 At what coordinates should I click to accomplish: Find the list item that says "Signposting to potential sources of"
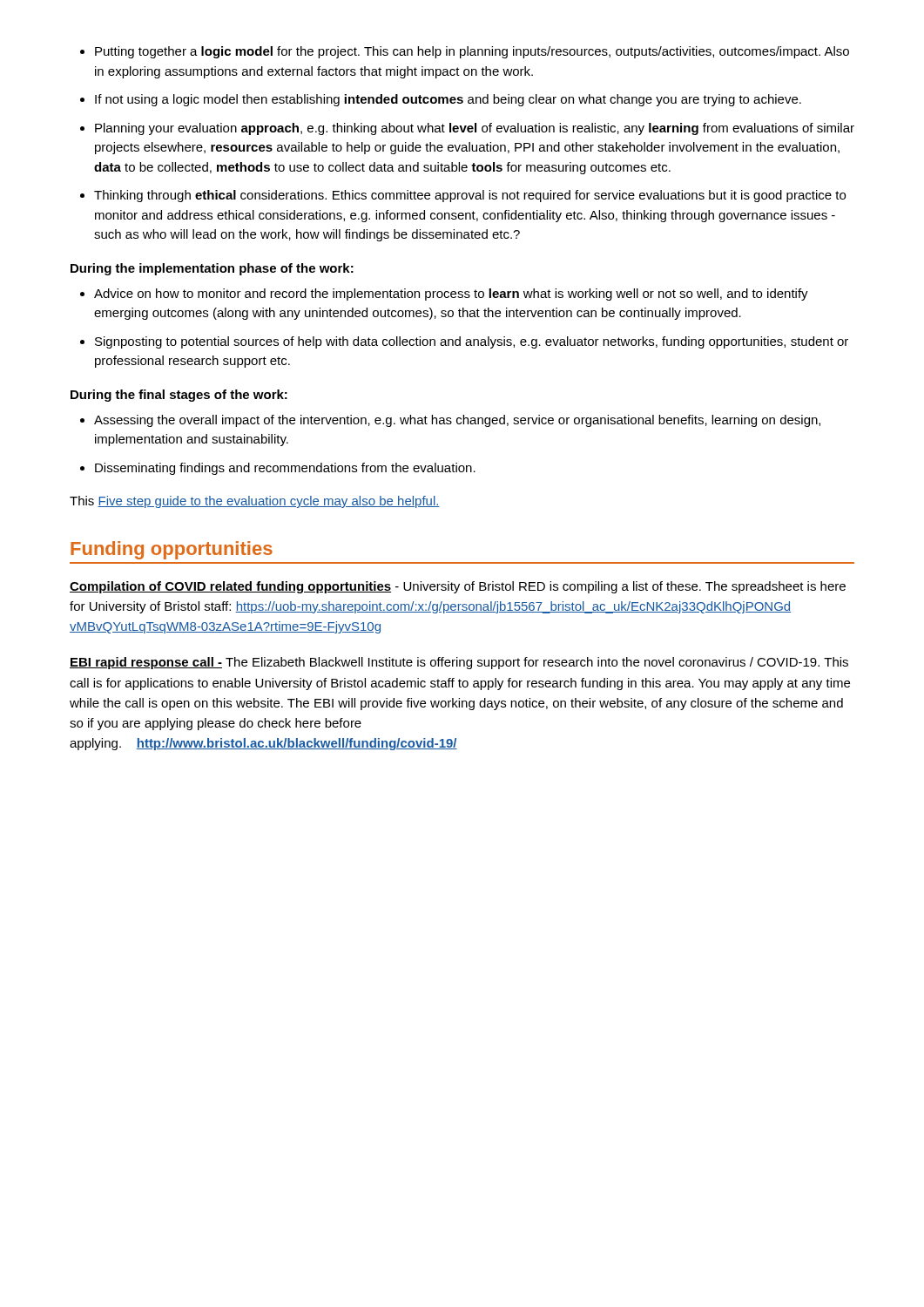tap(462, 351)
